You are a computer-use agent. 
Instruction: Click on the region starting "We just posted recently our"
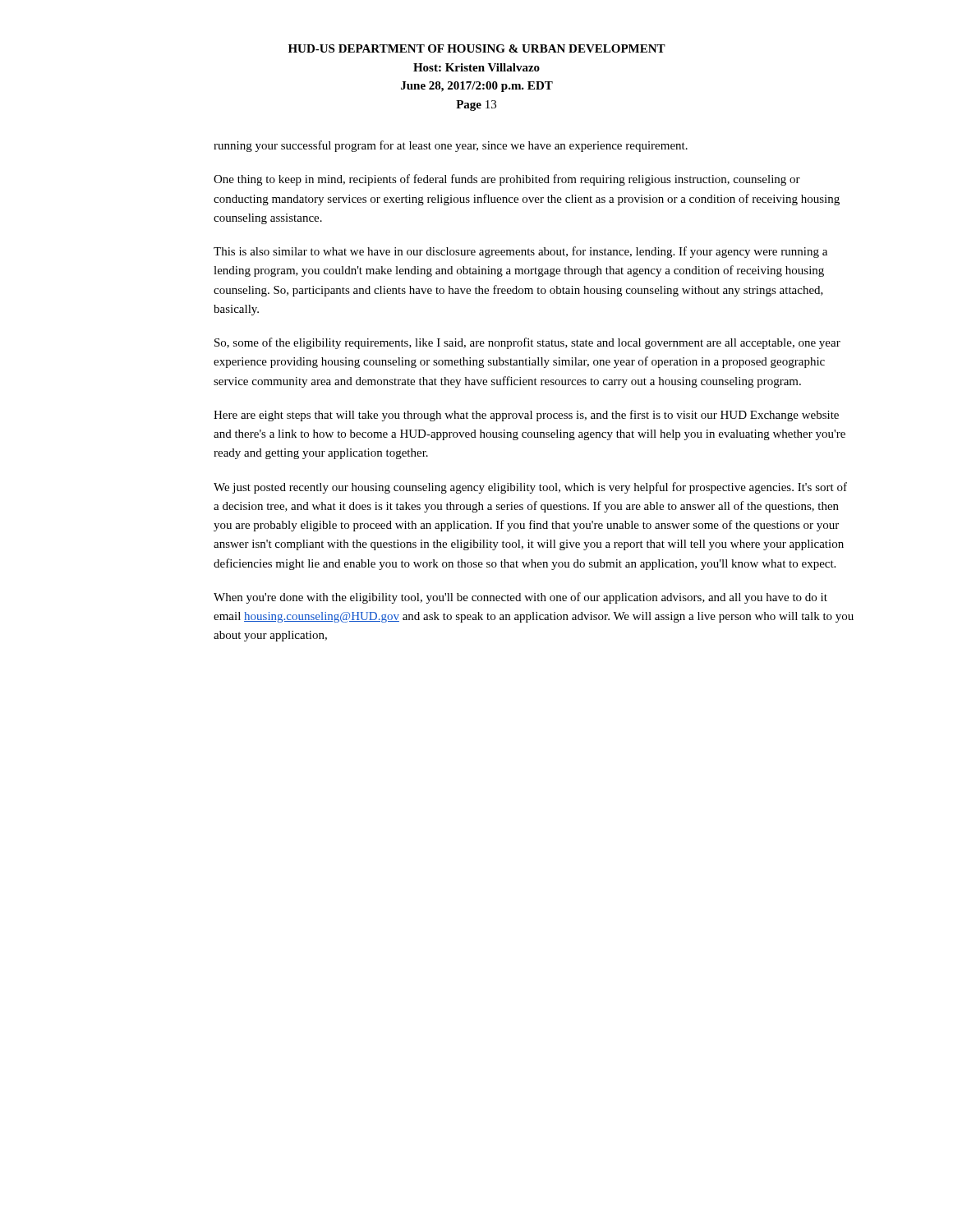pos(530,525)
